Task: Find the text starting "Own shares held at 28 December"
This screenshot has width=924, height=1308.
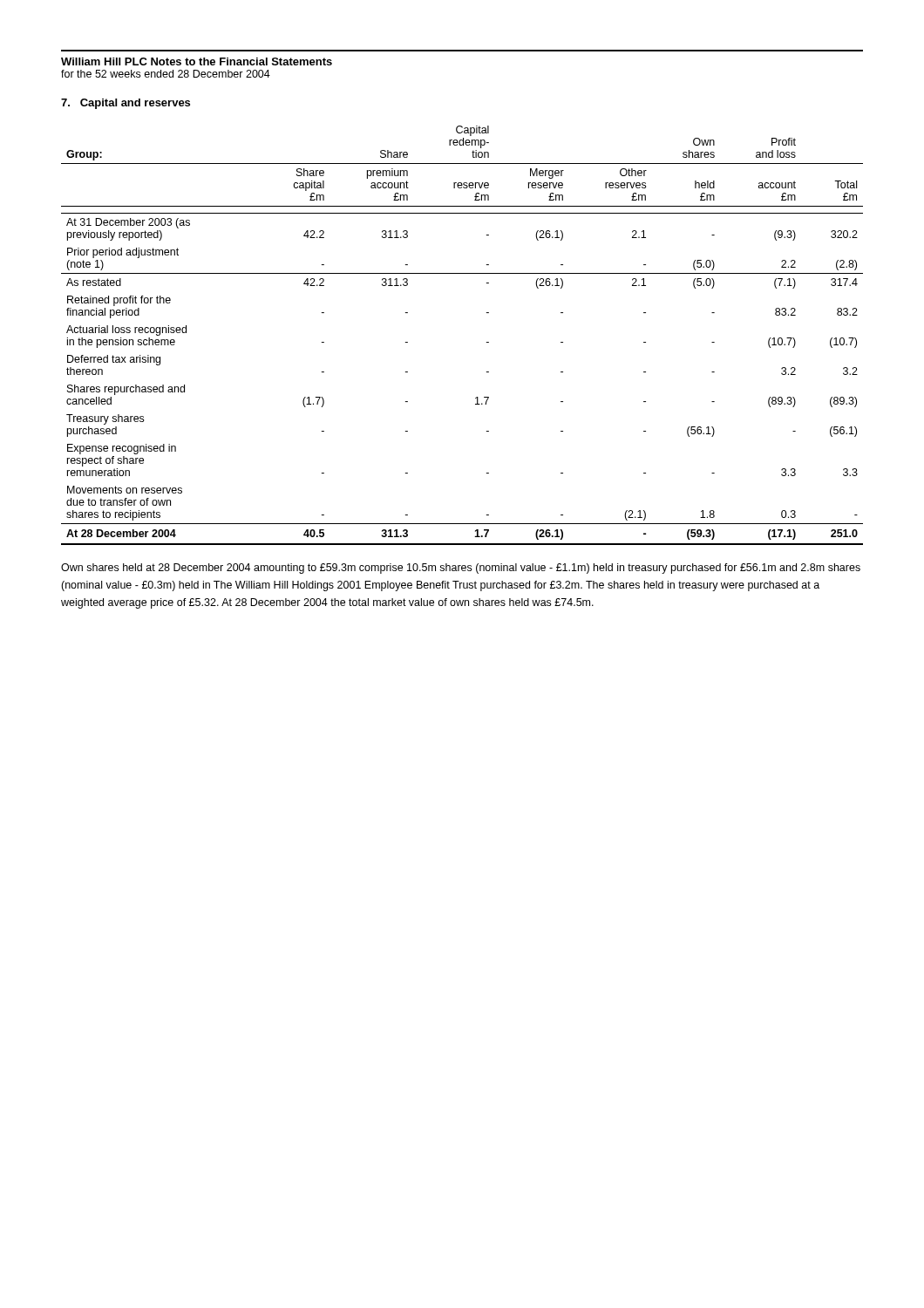Action: 461,585
